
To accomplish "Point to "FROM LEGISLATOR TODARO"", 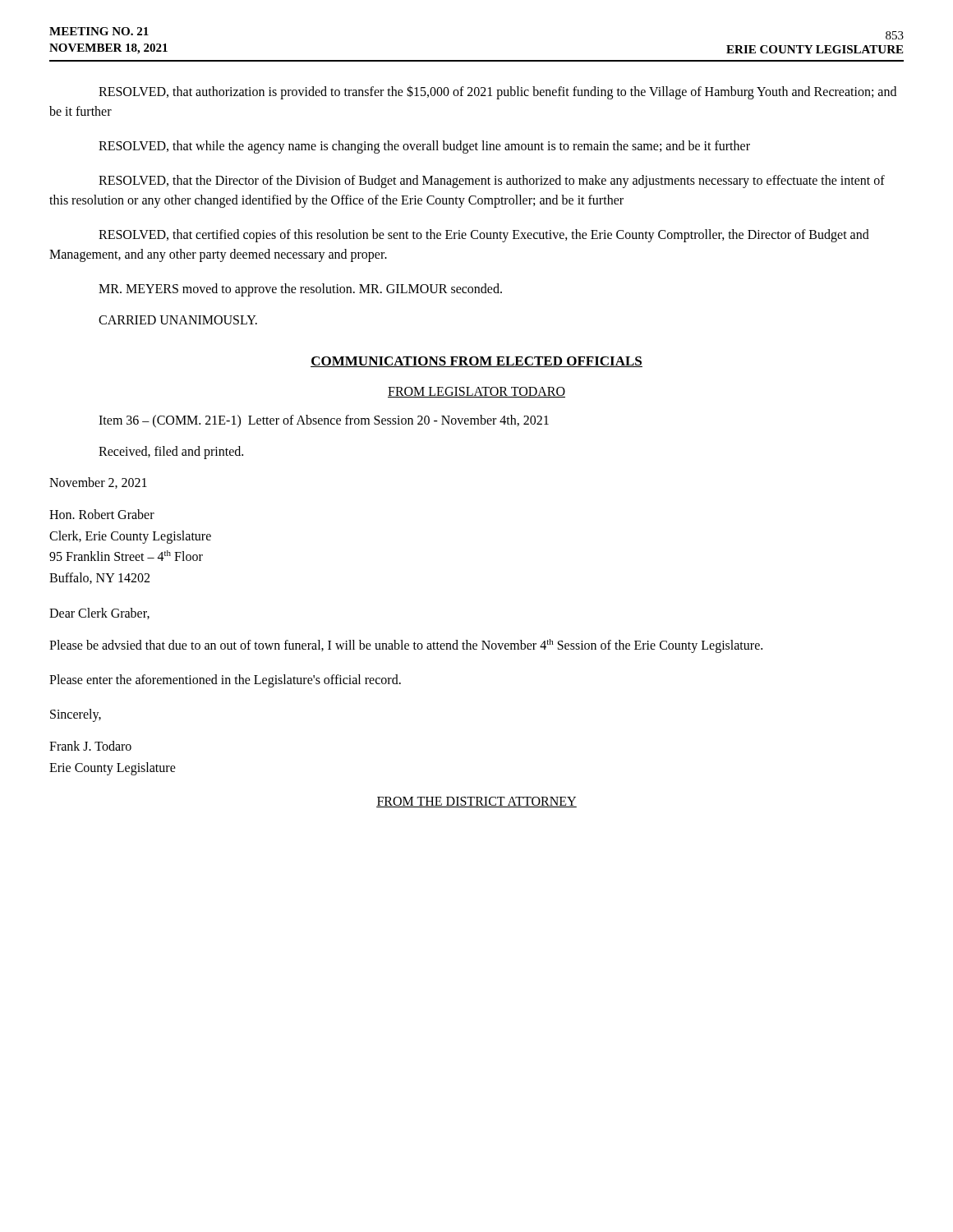I will 476,391.
